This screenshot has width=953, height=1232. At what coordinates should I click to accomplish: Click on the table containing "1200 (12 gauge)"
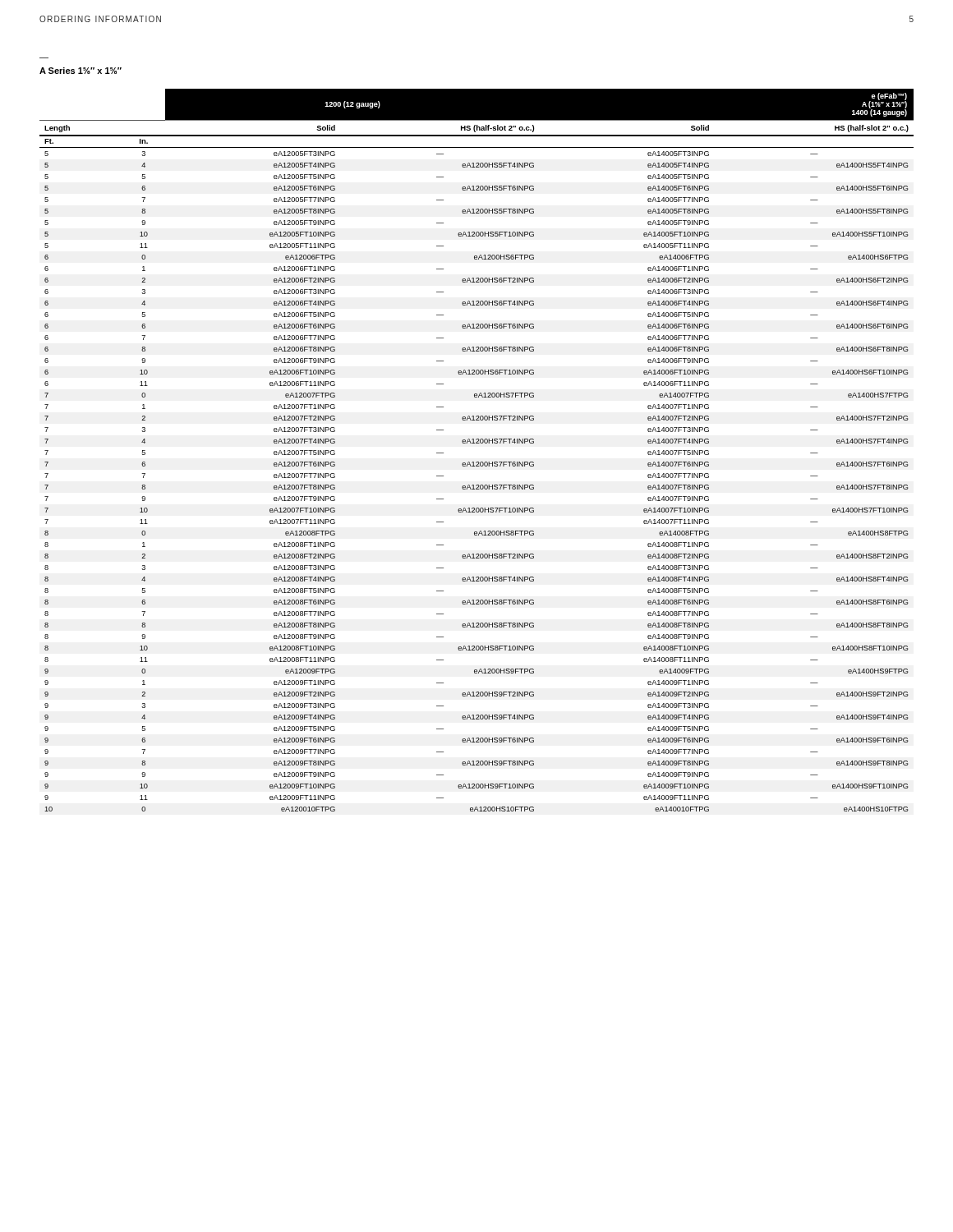[476, 448]
